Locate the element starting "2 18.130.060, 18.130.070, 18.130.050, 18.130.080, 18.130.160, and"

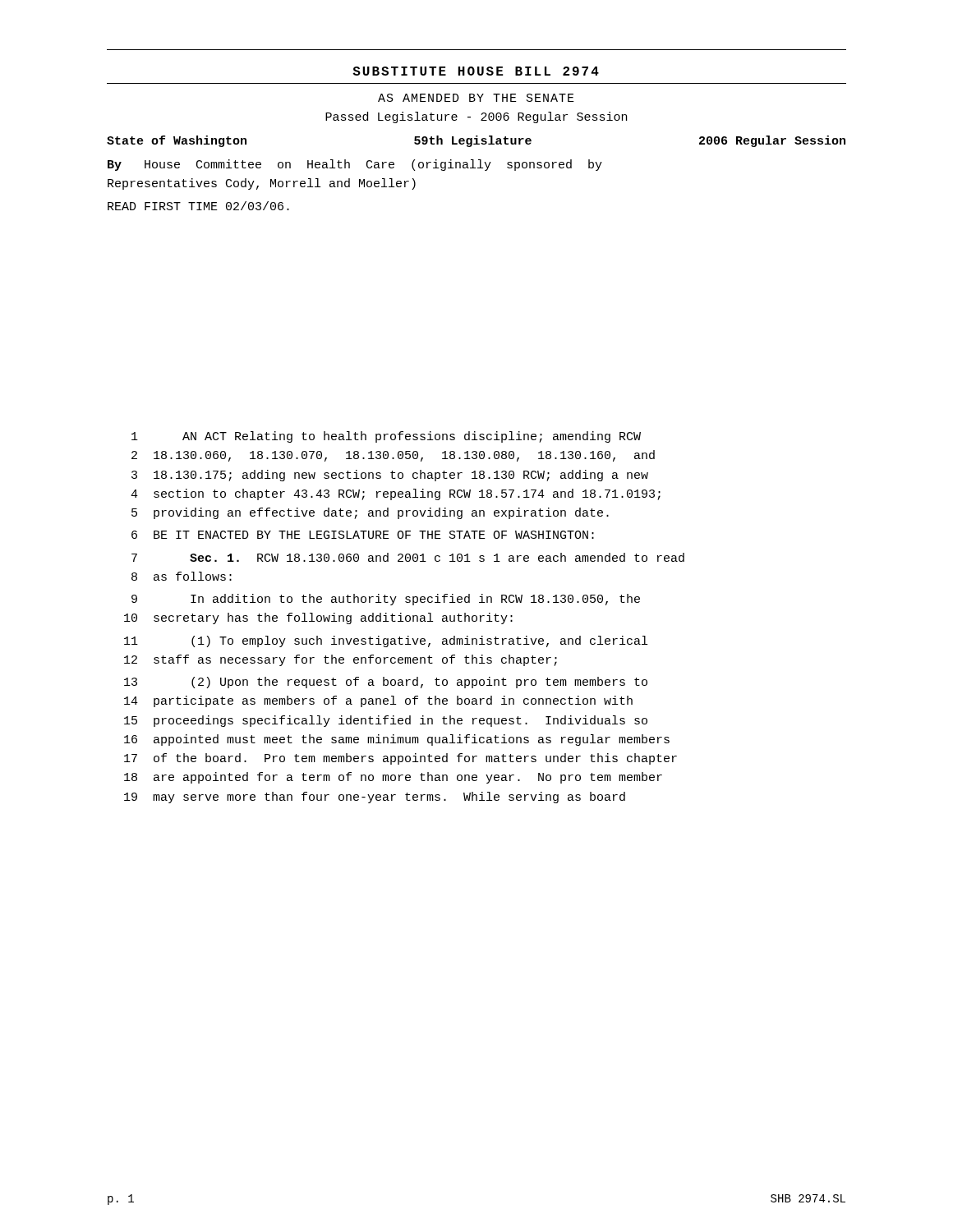click(476, 457)
